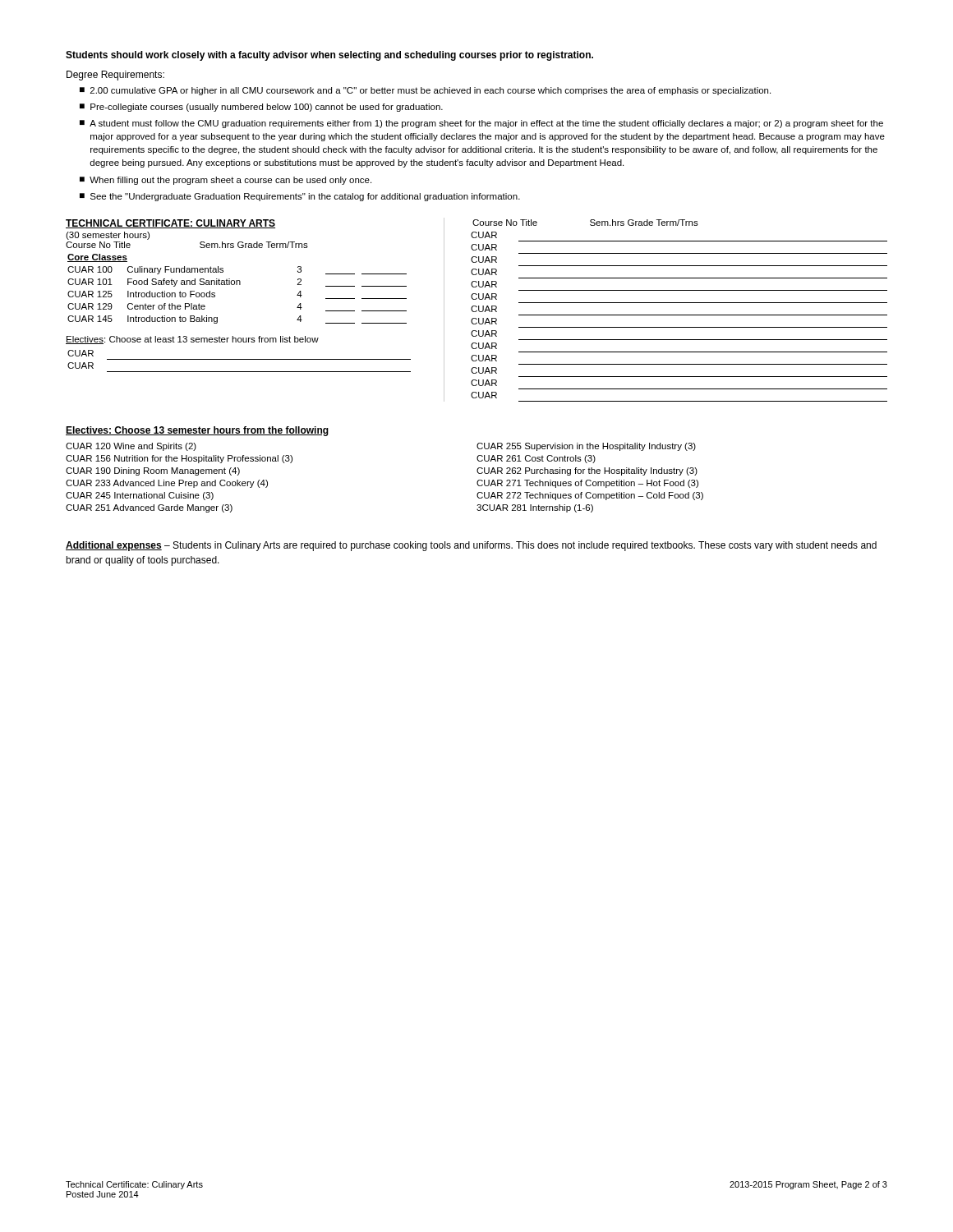Click on the region starting "CUAR 120 Wine and Spirits"
The width and height of the screenshot is (953, 1232).
[x=131, y=446]
